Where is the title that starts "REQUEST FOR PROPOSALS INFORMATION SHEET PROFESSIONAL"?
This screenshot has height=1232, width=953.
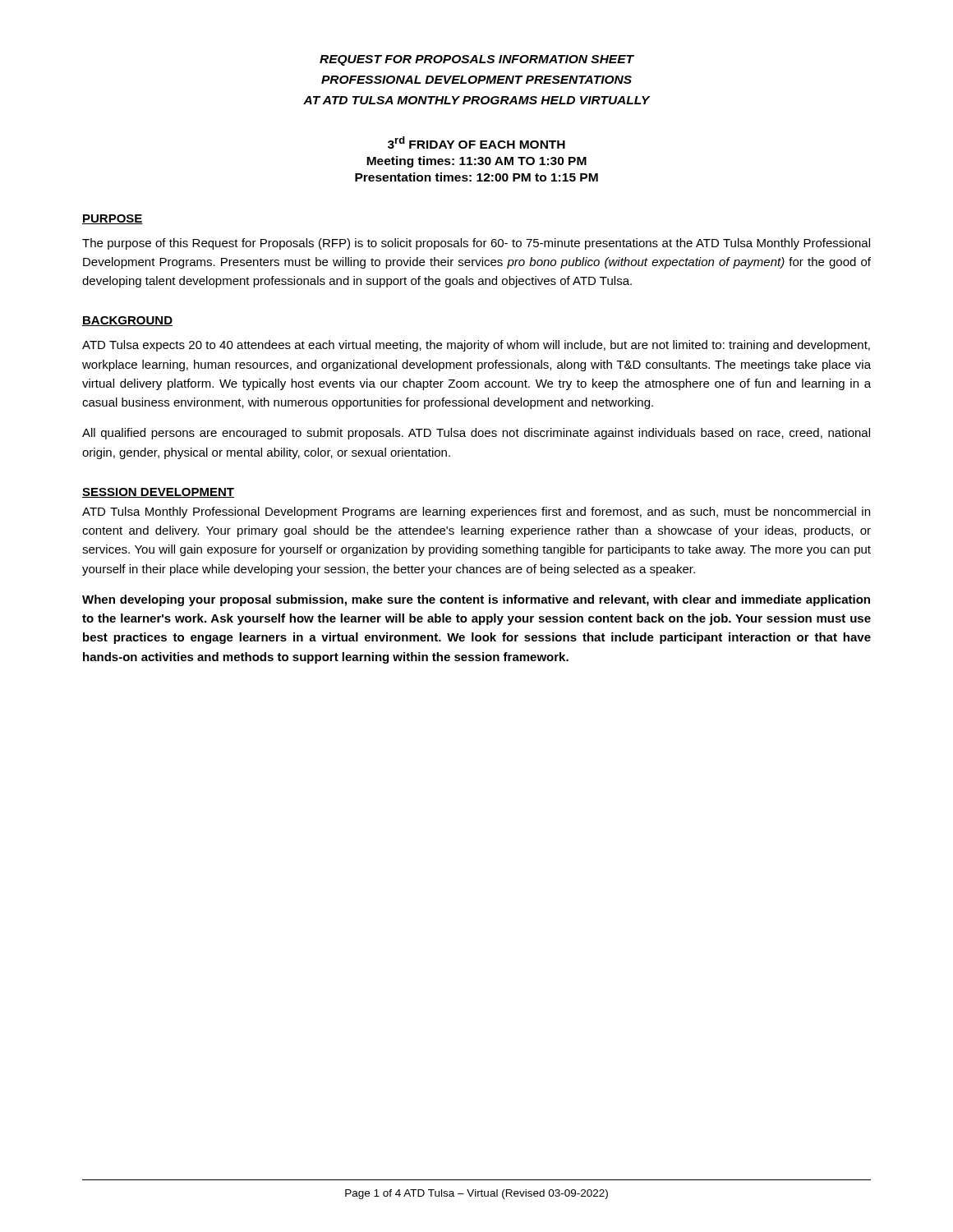[x=476, y=80]
